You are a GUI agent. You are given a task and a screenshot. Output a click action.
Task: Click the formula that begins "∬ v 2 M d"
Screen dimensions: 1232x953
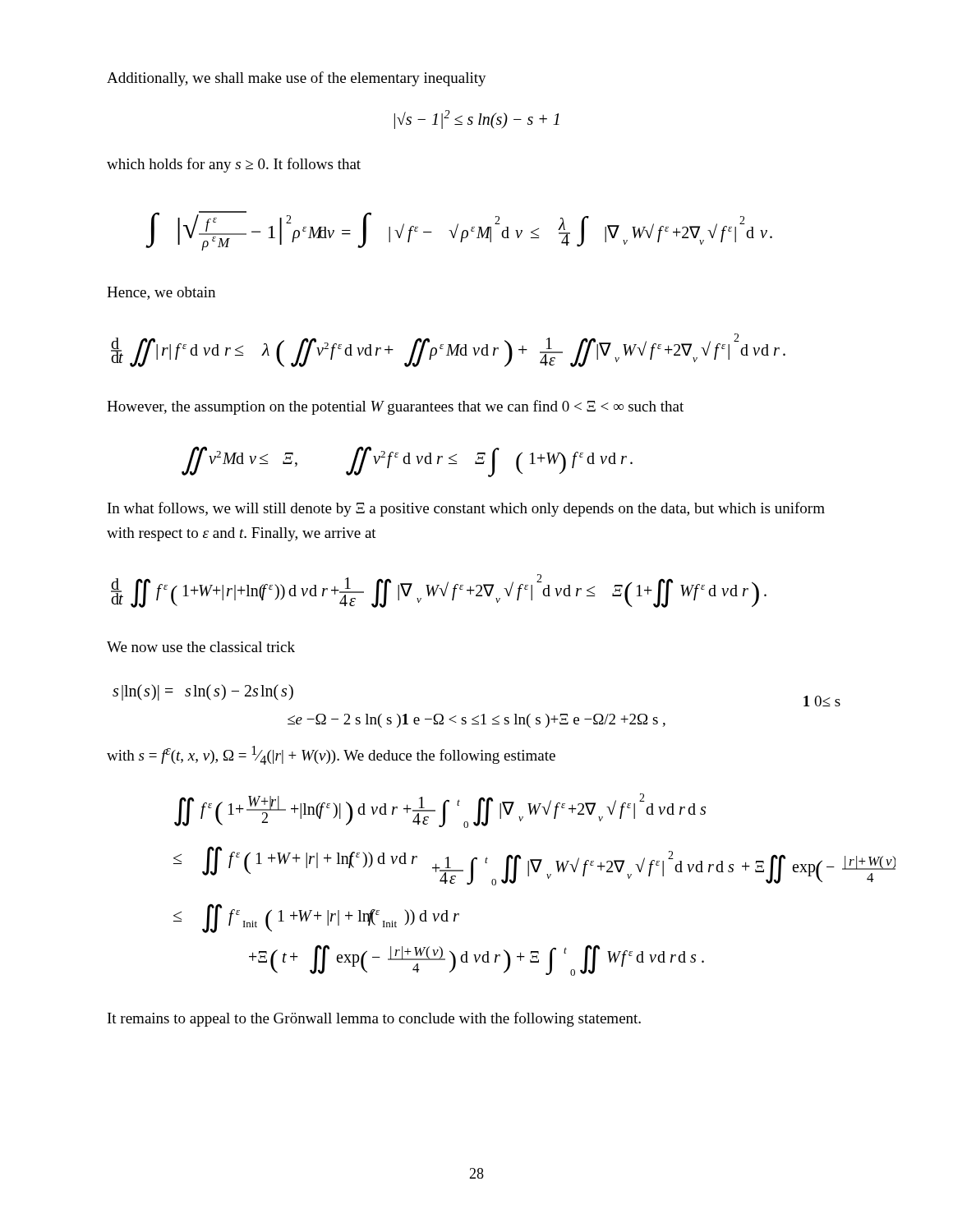point(476,455)
